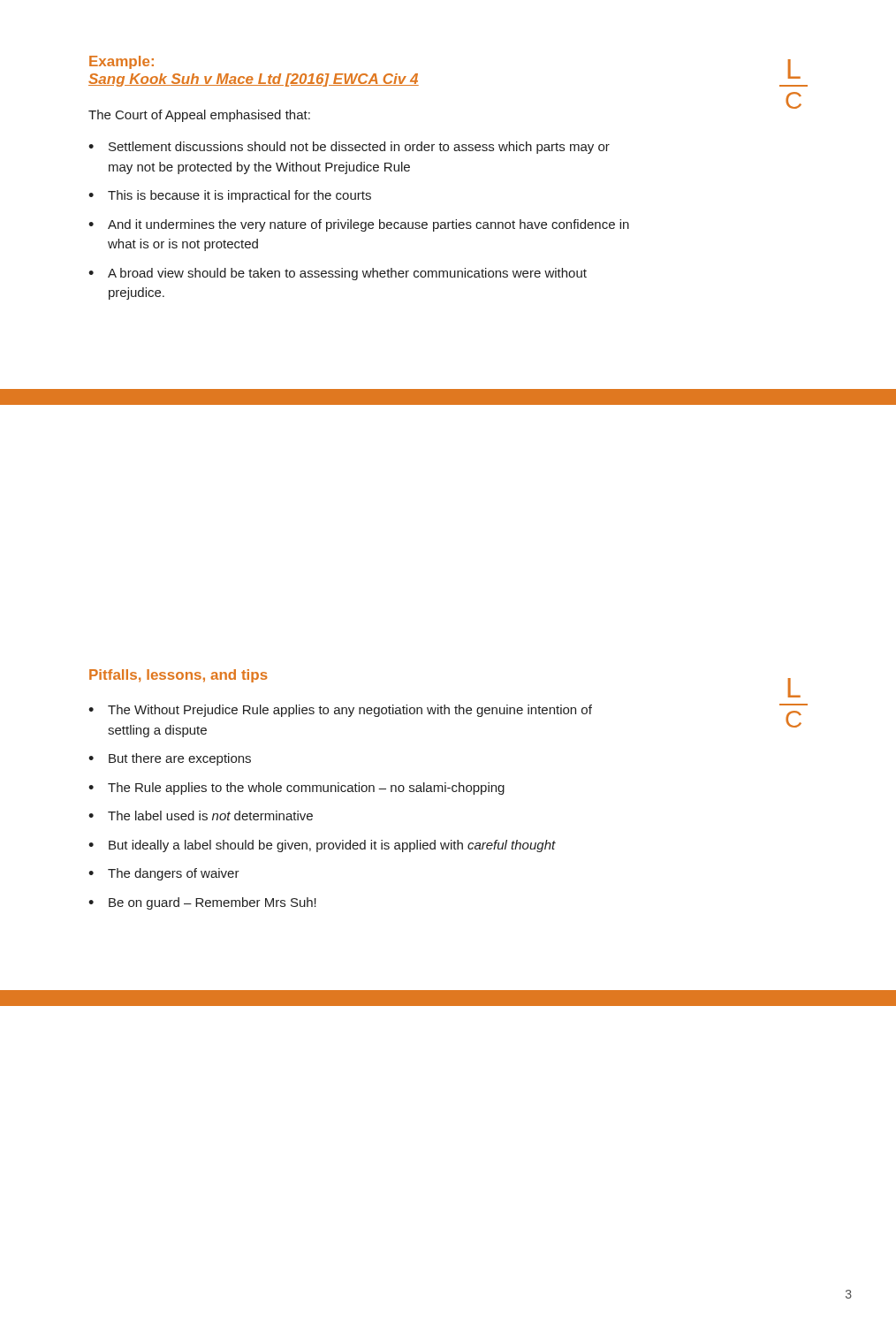Find the text starting "• The Without Prejudice"
Screen dimensions: 1326x896
tap(340, 718)
